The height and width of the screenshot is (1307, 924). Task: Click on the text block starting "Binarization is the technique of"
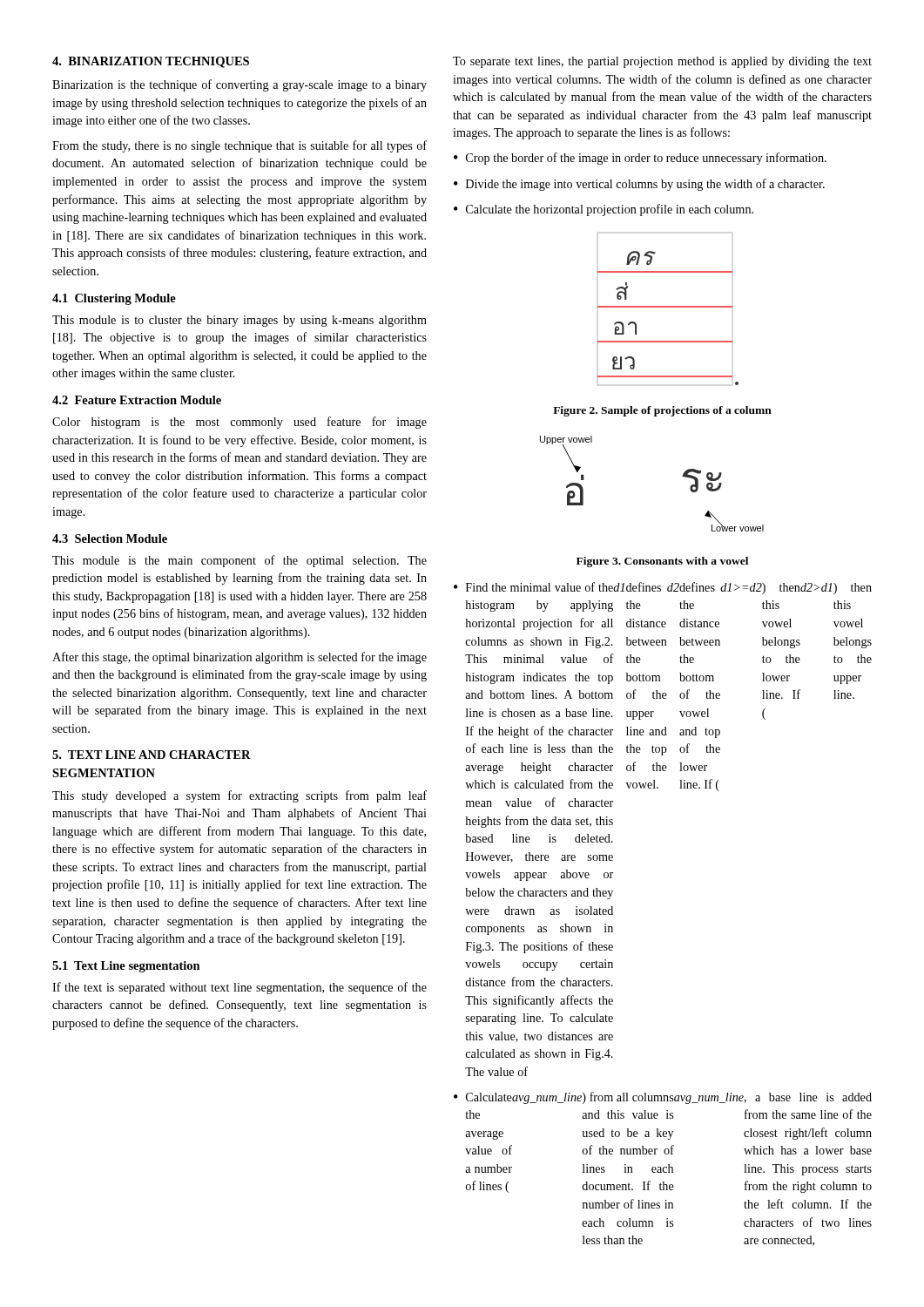240,103
